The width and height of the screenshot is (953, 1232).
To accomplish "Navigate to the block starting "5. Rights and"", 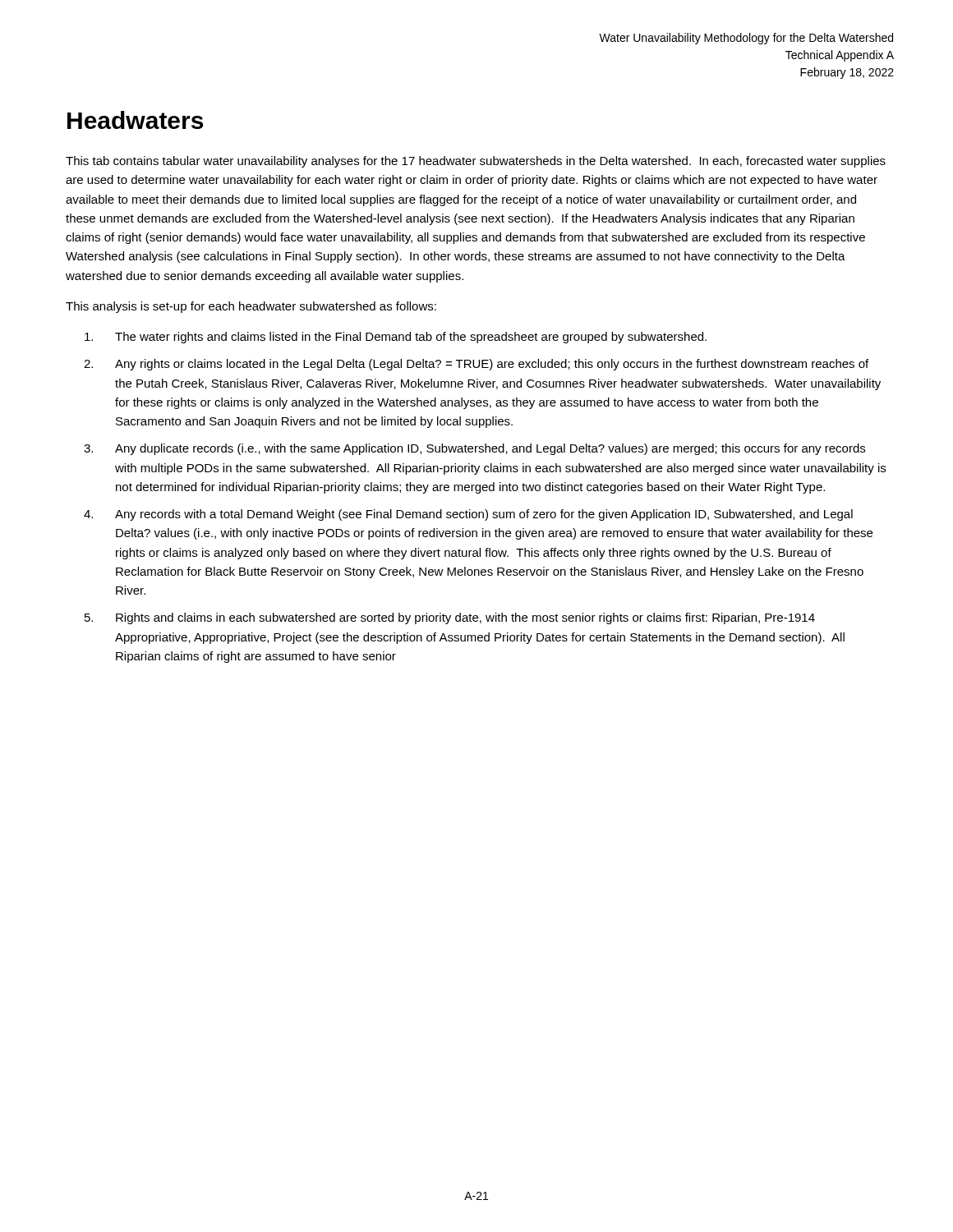I will click(476, 637).
